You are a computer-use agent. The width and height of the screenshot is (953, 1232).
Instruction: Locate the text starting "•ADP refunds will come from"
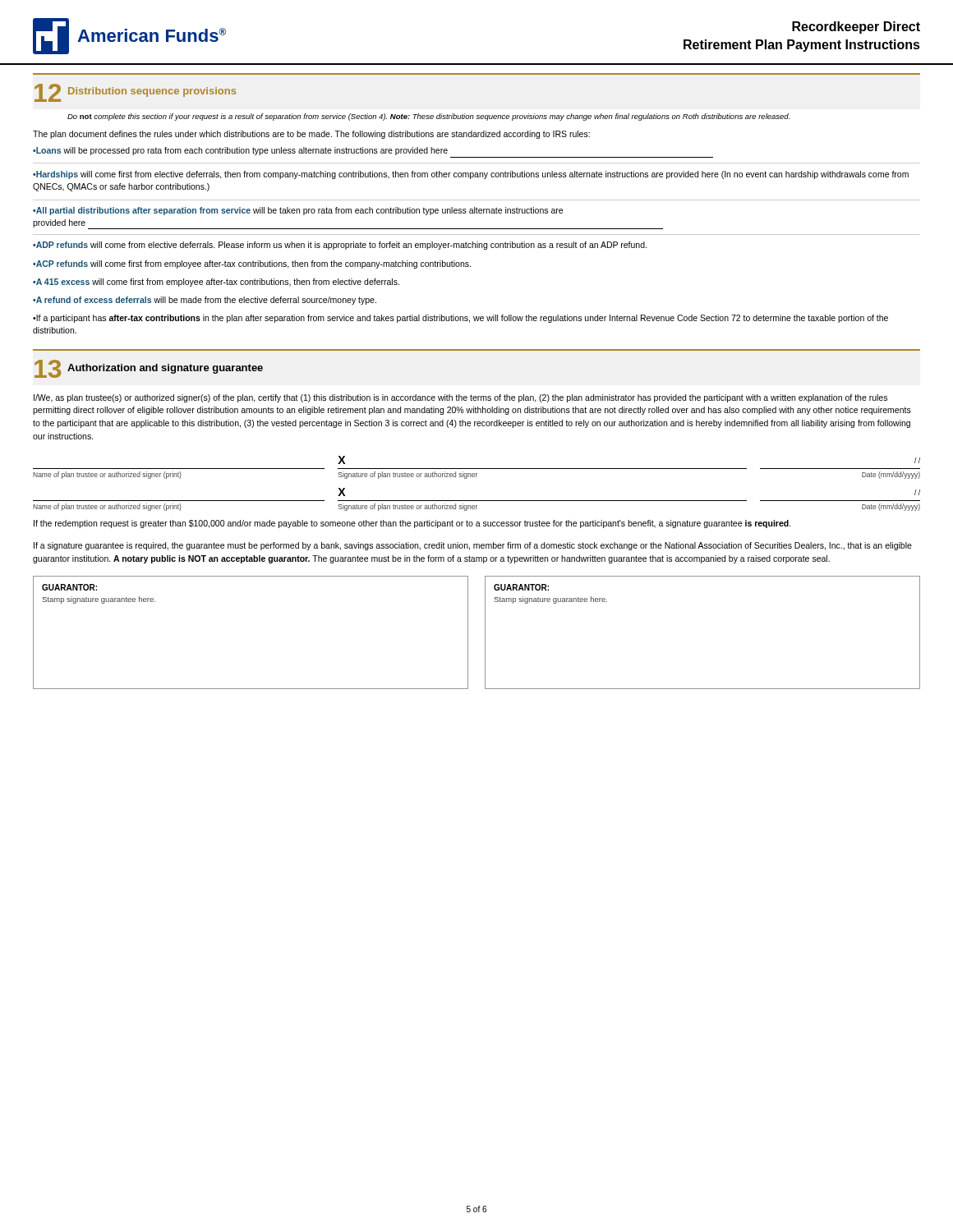coord(340,245)
